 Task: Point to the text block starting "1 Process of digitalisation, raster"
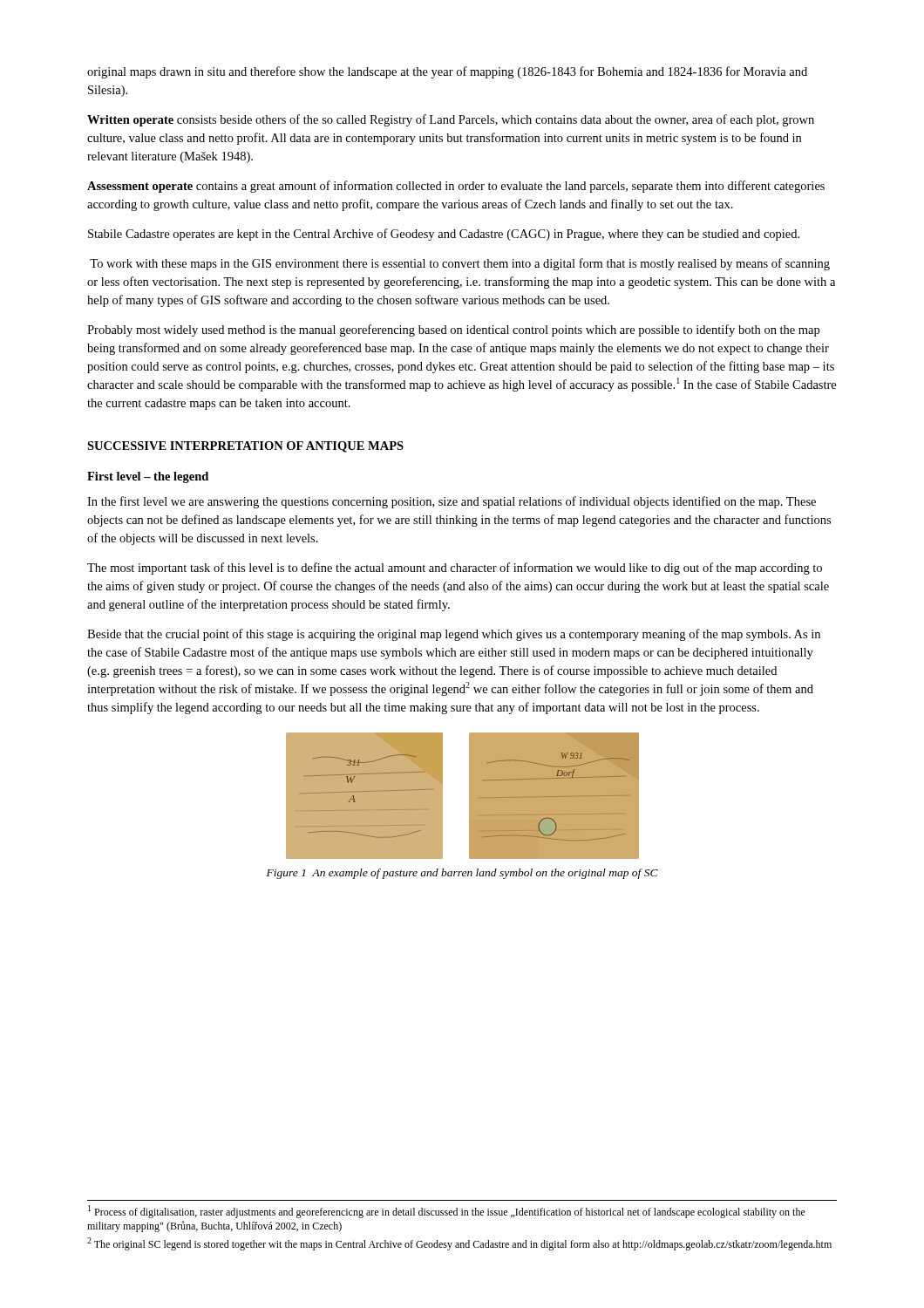point(446,1219)
